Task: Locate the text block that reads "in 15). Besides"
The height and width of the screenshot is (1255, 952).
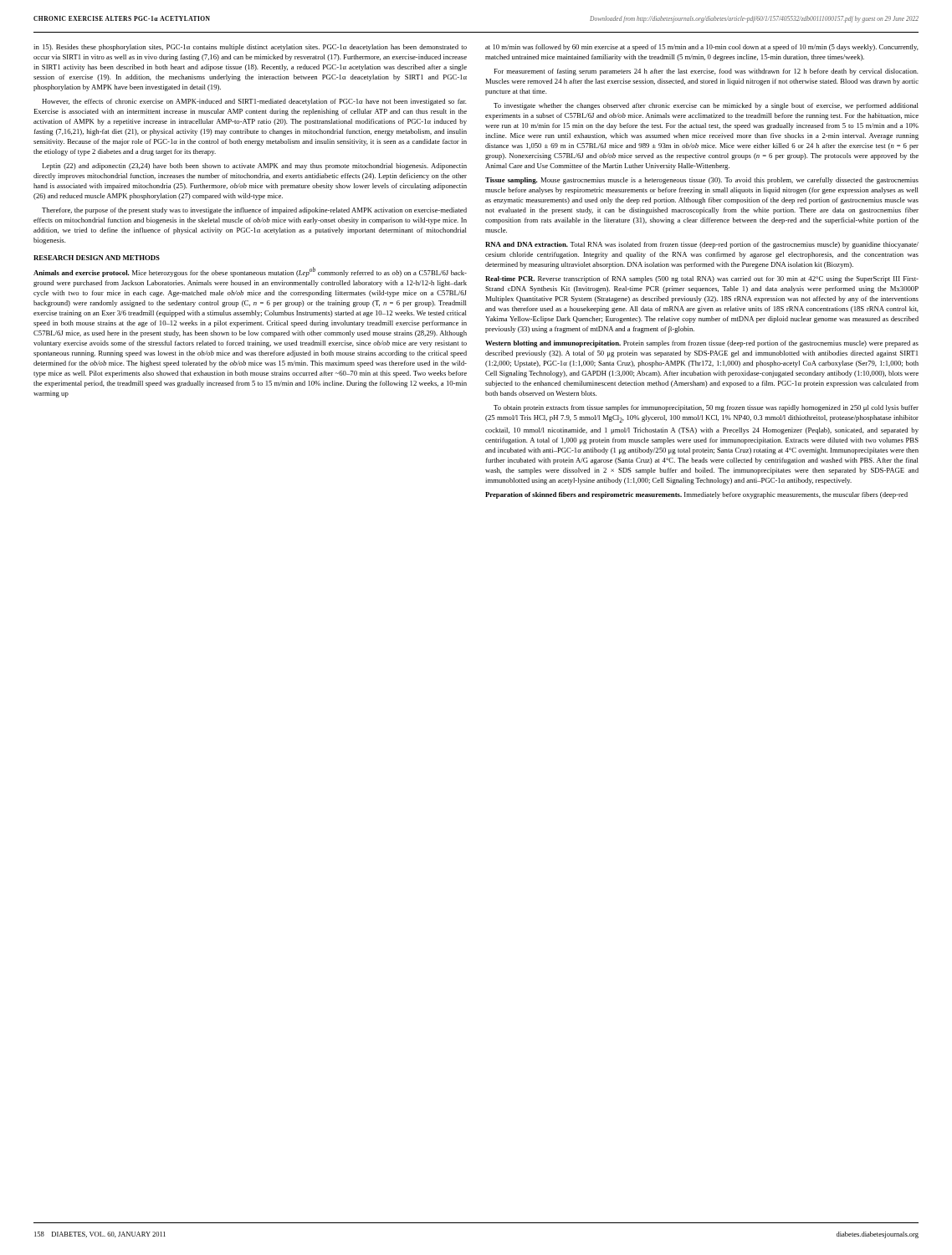Action: pos(250,67)
